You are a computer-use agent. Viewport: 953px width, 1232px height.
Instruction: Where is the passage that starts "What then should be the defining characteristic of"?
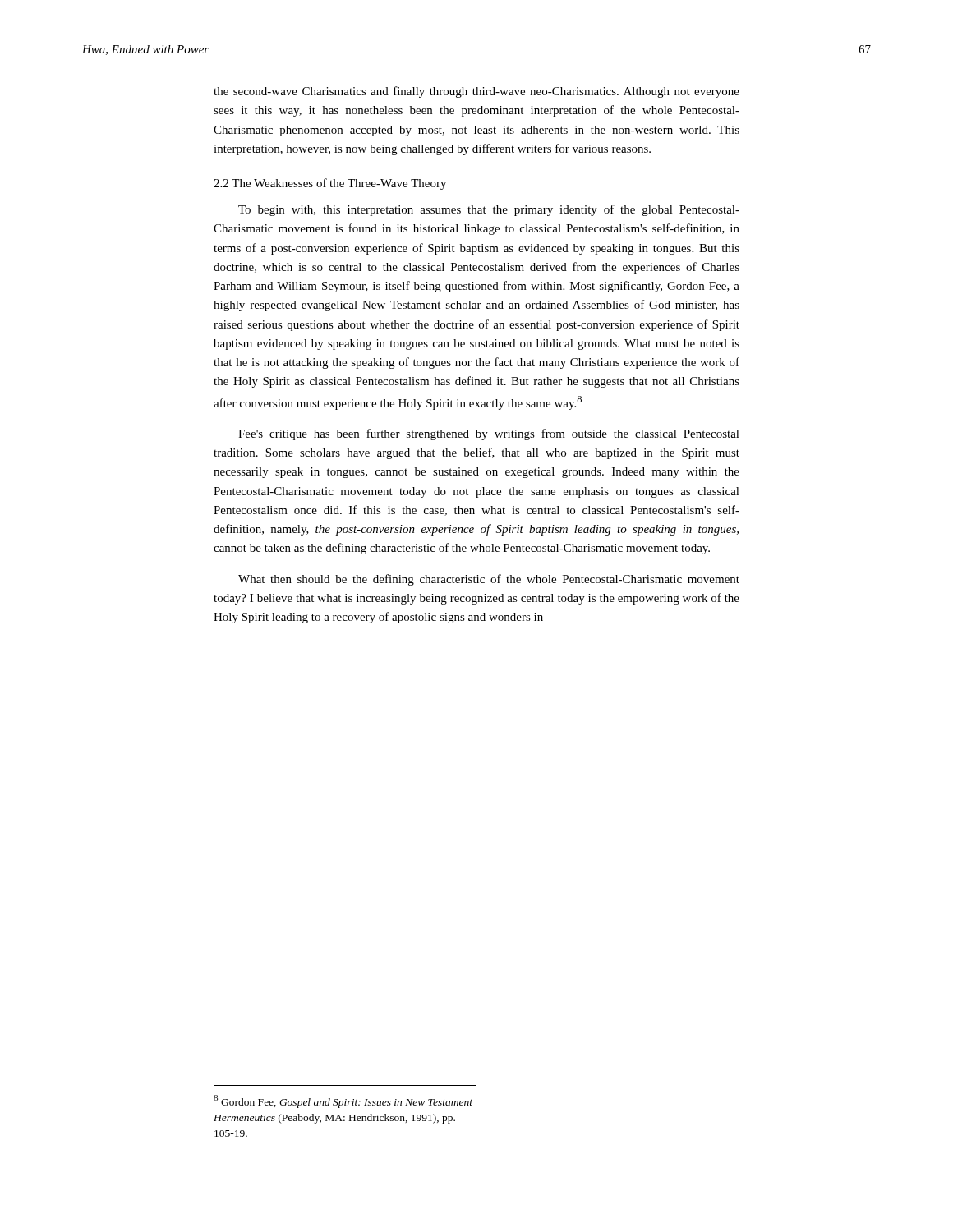[x=476, y=598]
